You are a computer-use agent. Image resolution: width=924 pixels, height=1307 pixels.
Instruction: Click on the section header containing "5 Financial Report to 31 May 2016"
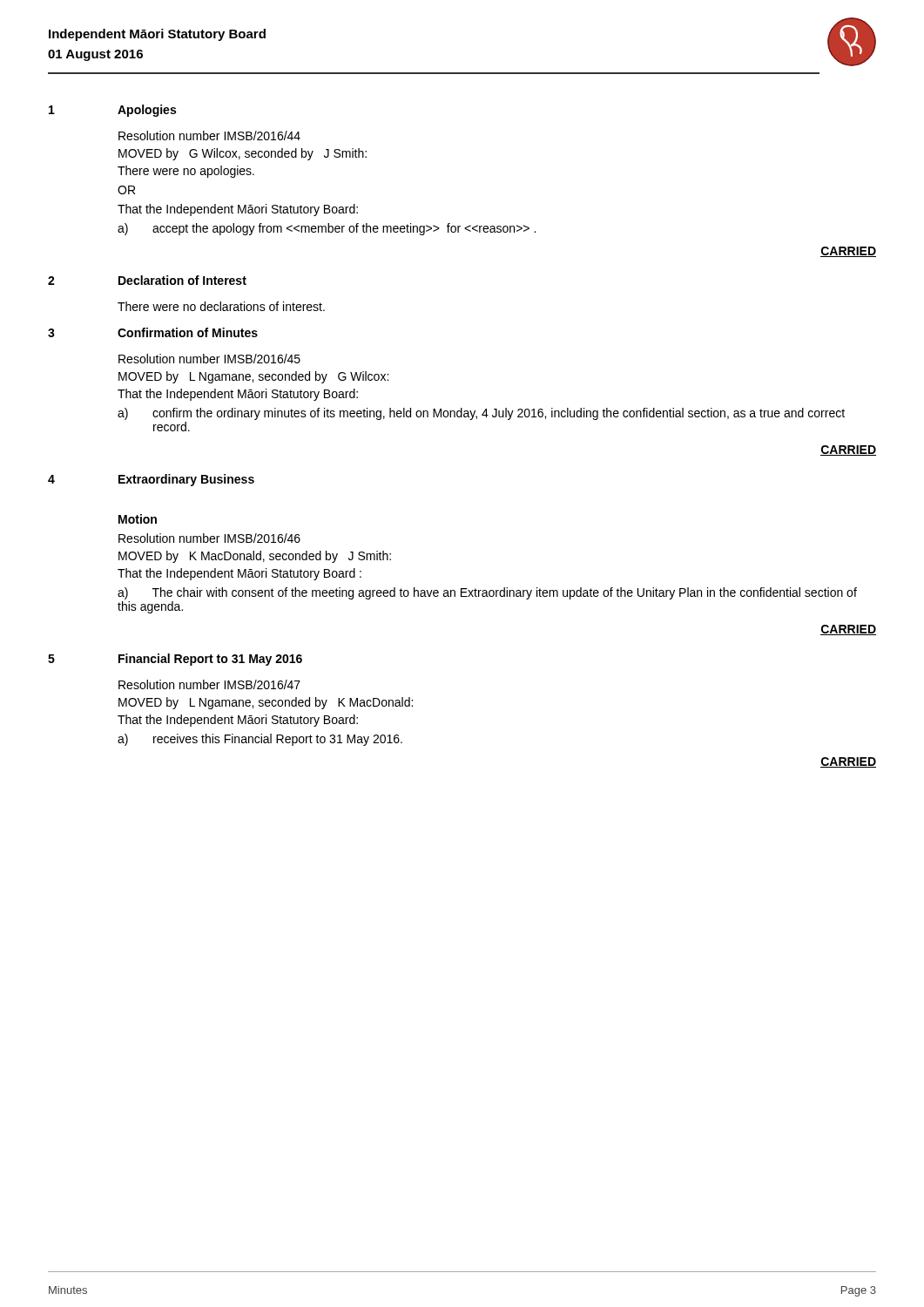pyautogui.click(x=175, y=660)
